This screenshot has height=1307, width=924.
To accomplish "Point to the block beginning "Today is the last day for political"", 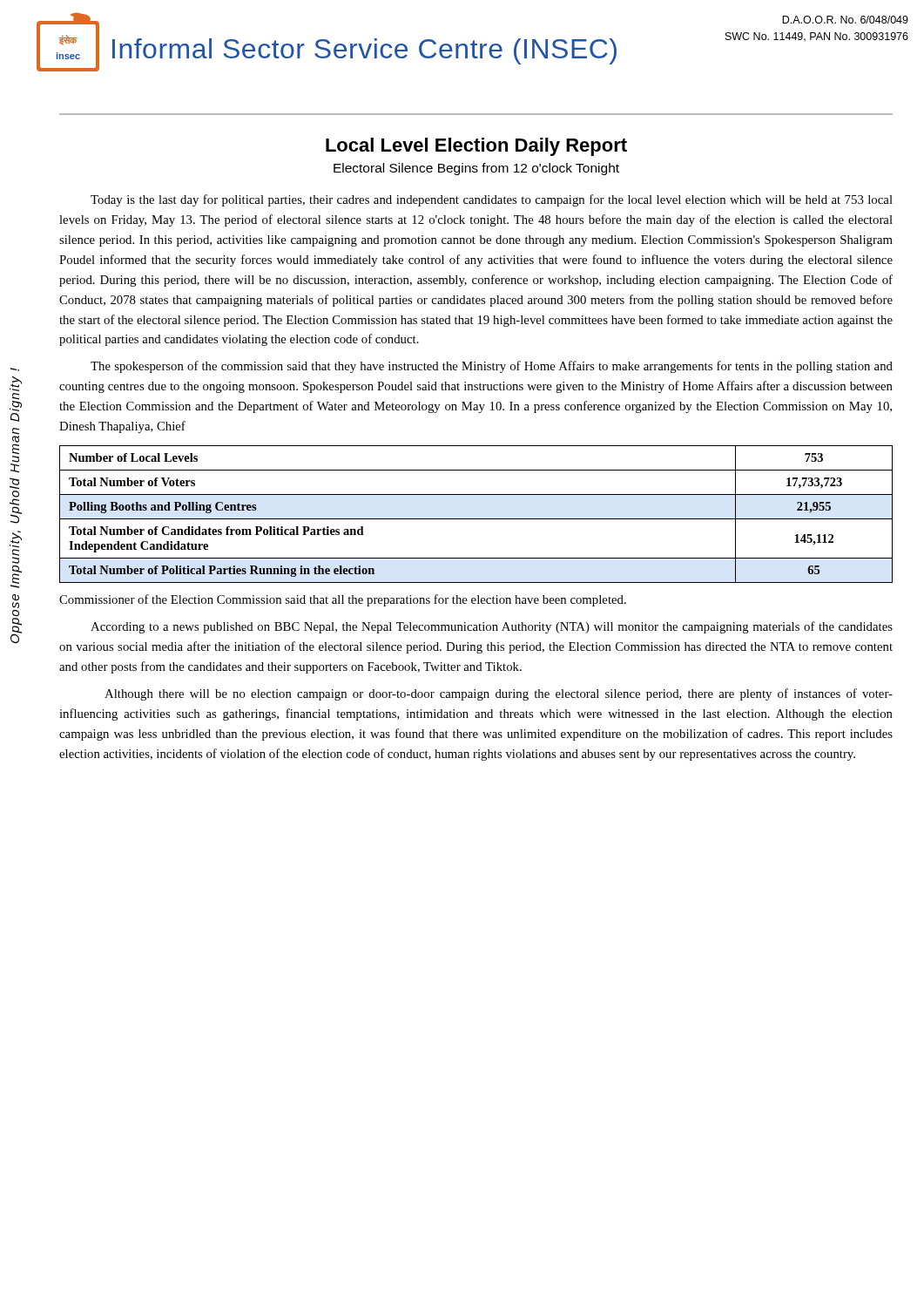I will 476,313.
